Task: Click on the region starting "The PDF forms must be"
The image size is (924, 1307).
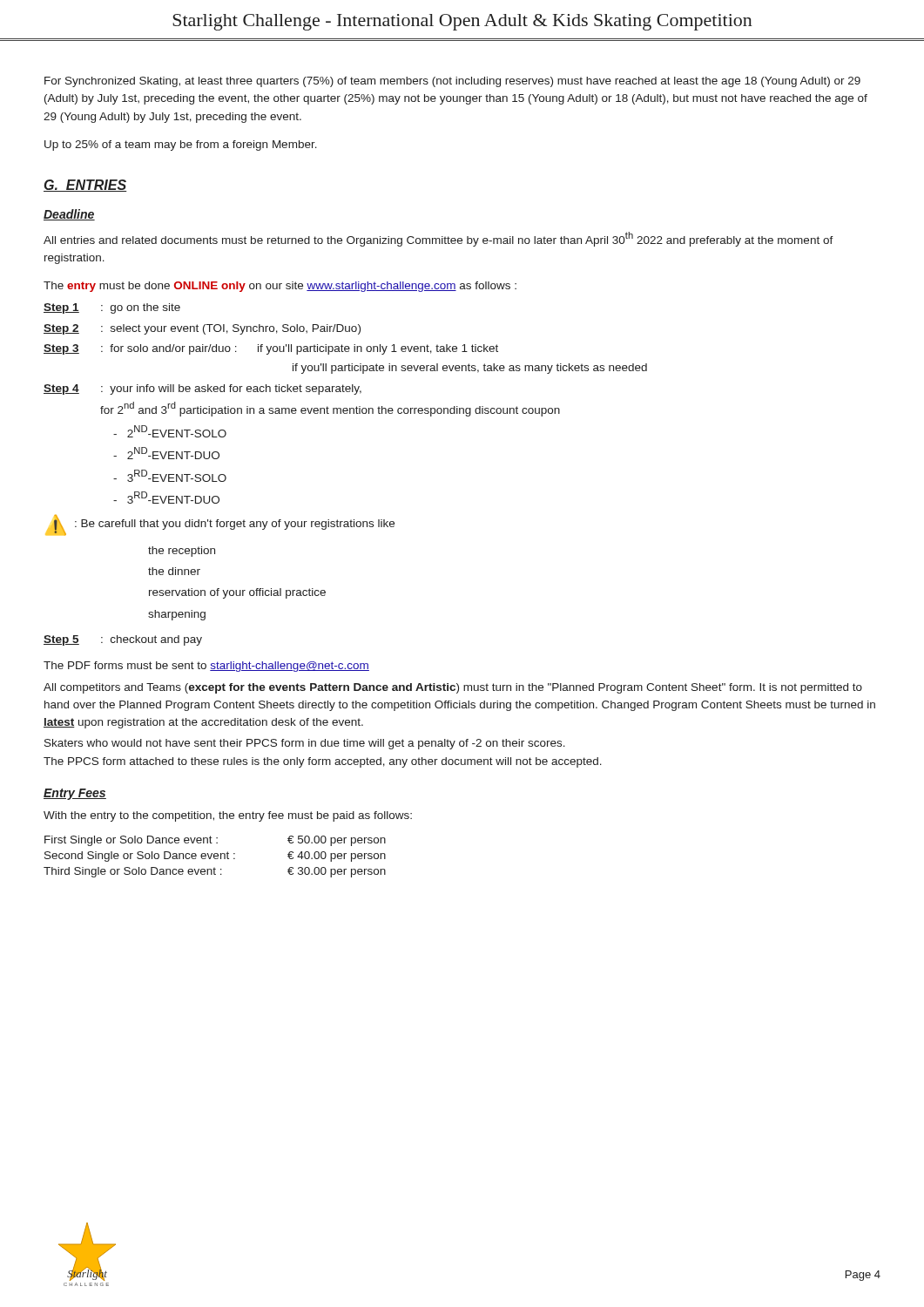Action: pyautogui.click(x=206, y=666)
